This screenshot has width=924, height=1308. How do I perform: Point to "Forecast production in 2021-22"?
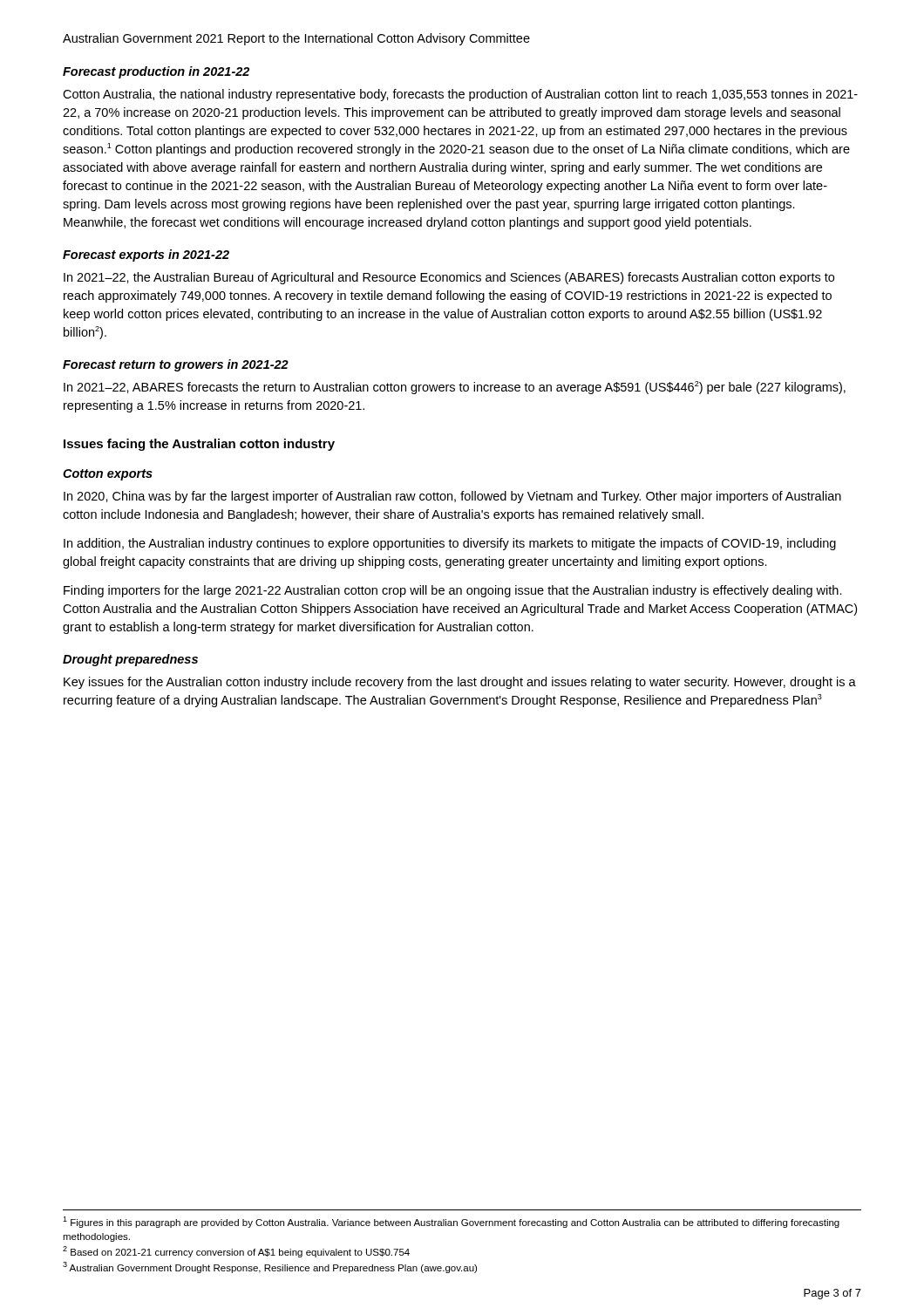[156, 71]
